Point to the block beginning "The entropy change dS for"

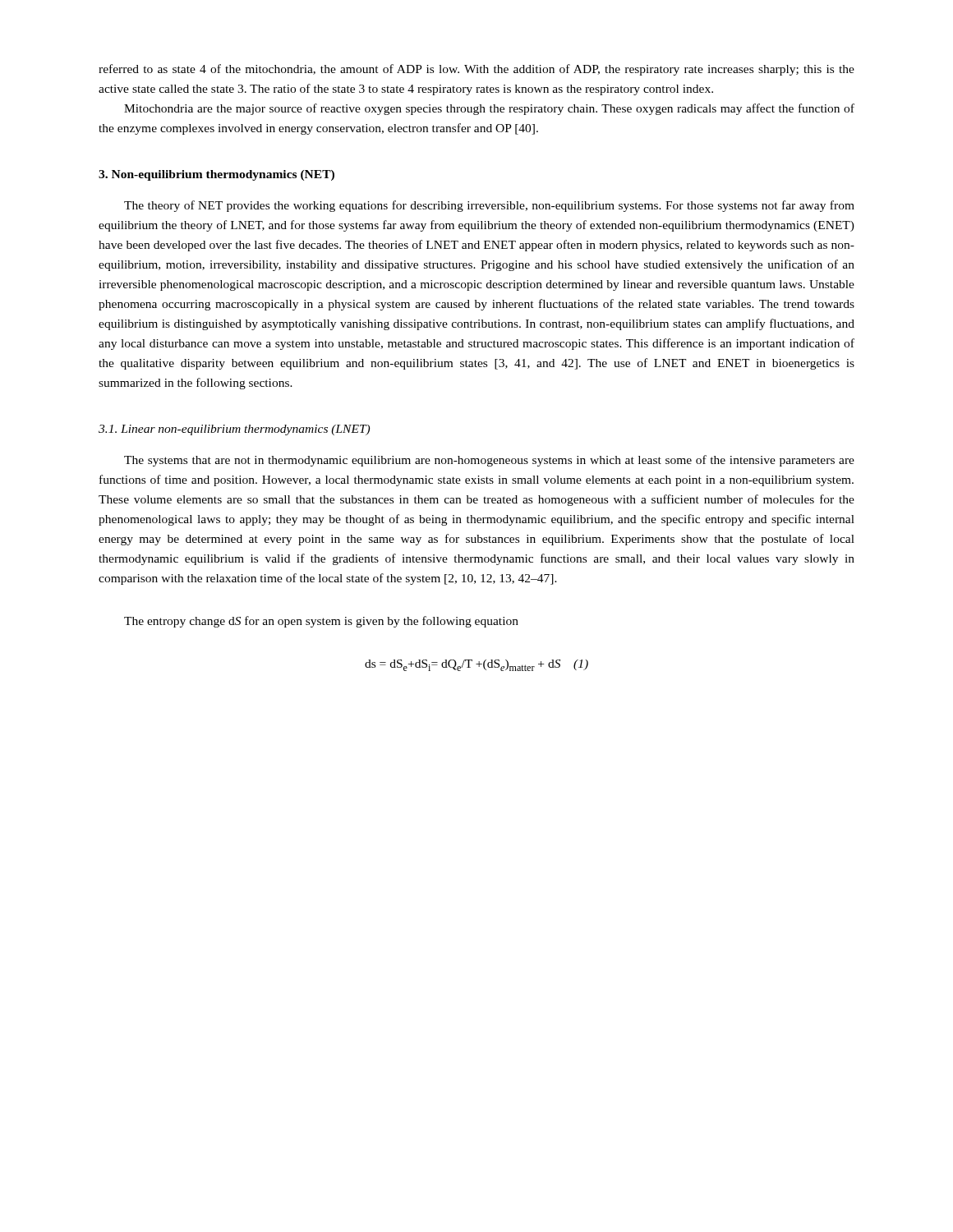(321, 621)
